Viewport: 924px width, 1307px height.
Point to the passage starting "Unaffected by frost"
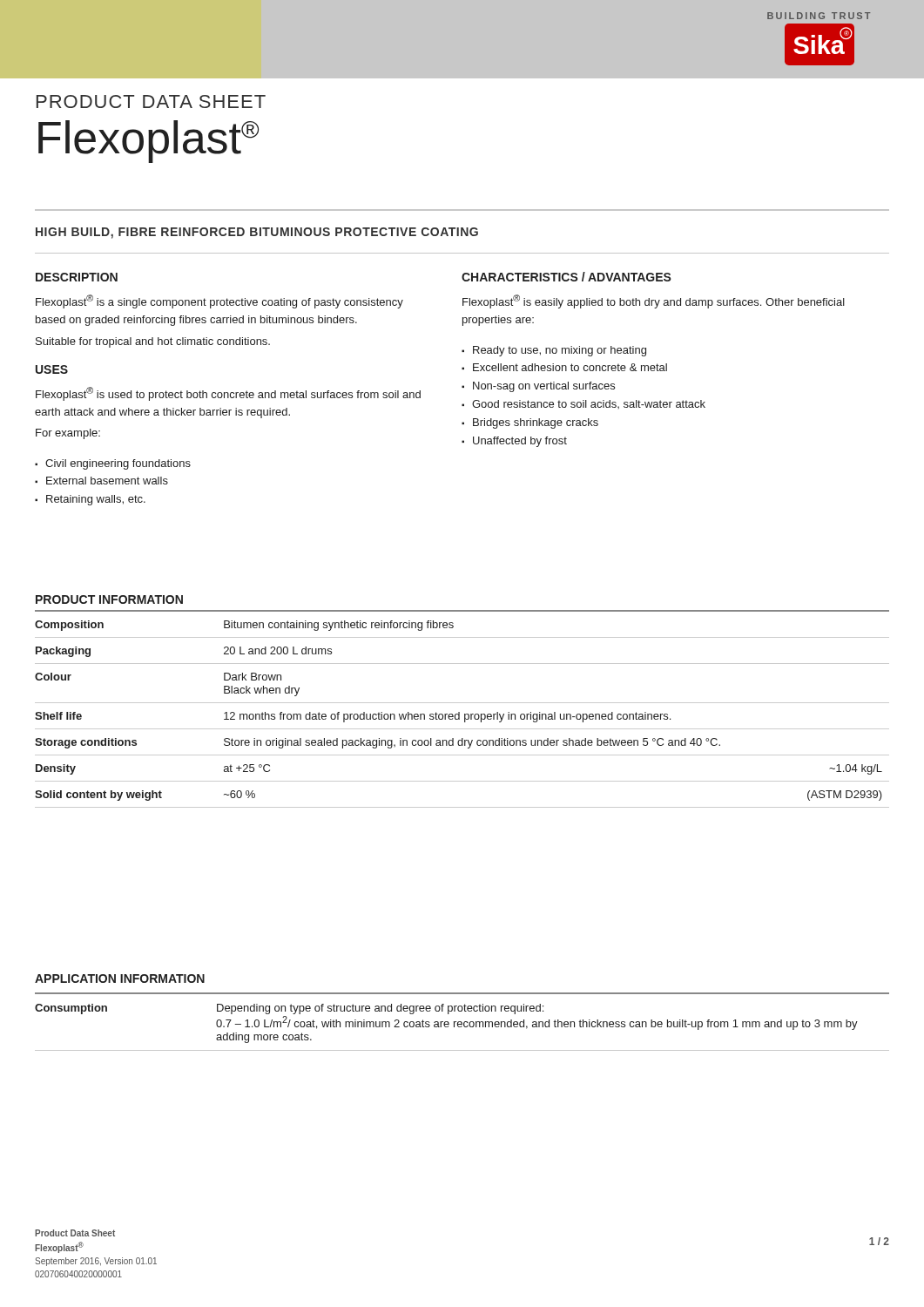519,440
